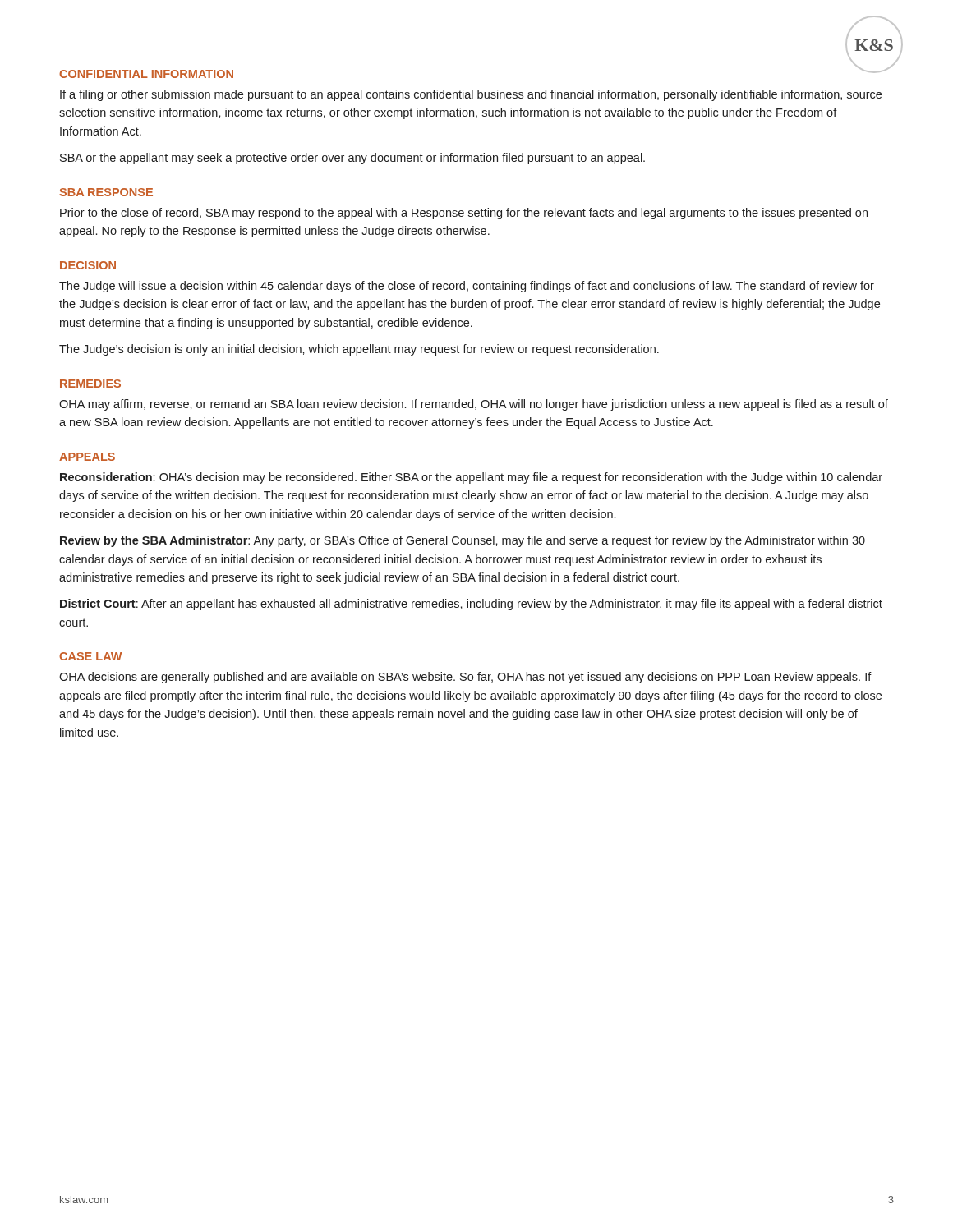953x1232 pixels.
Task: Select the text block that says "SBA or the appellant may seek a"
Action: (x=353, y=158)
